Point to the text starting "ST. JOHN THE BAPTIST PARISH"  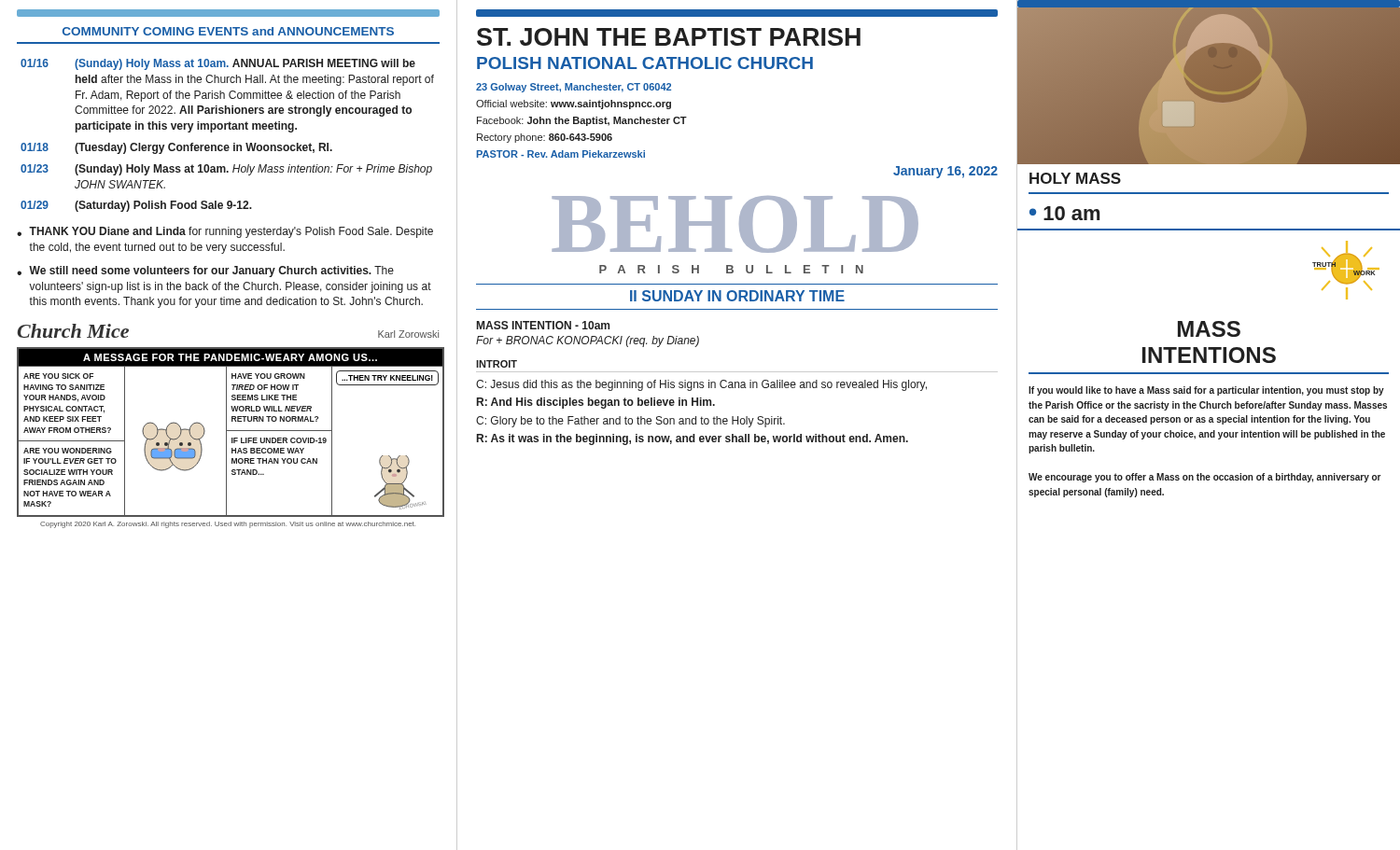point(669,38)
